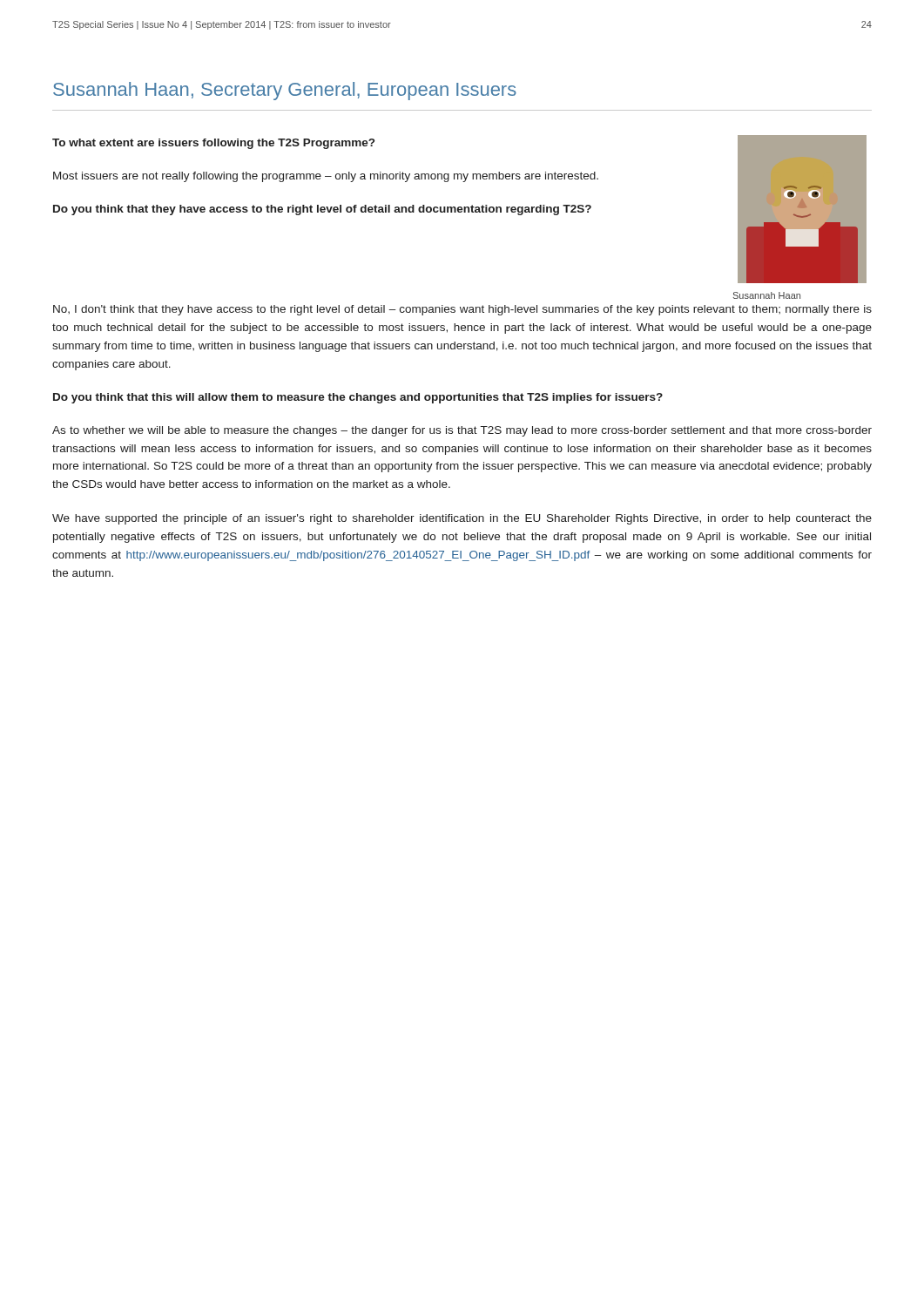
Task: Click on the text block that says "As to whether we"
Action: (462, 458)
